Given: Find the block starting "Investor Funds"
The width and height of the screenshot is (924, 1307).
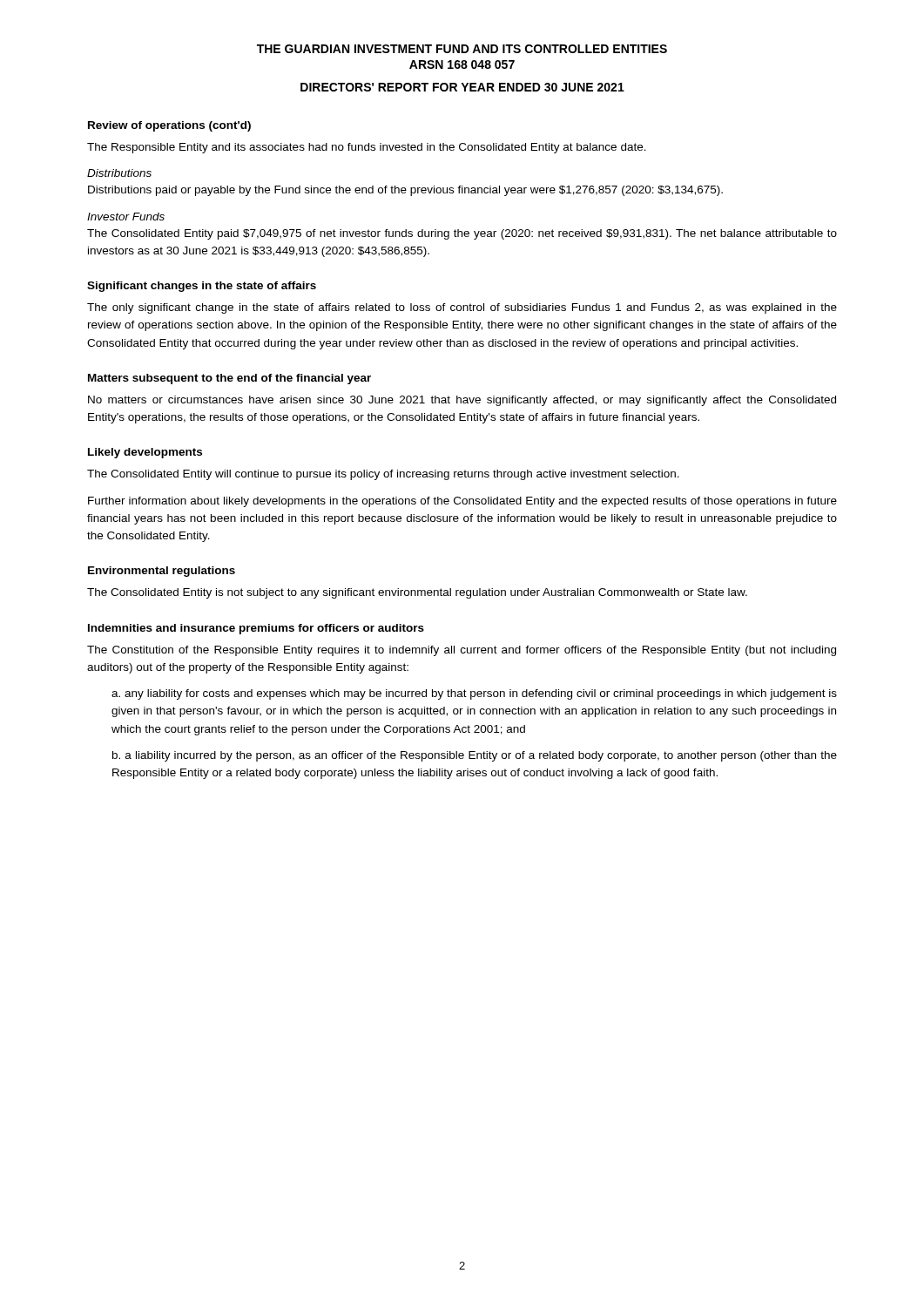Looking at the screenshot, I should point(126,216).
